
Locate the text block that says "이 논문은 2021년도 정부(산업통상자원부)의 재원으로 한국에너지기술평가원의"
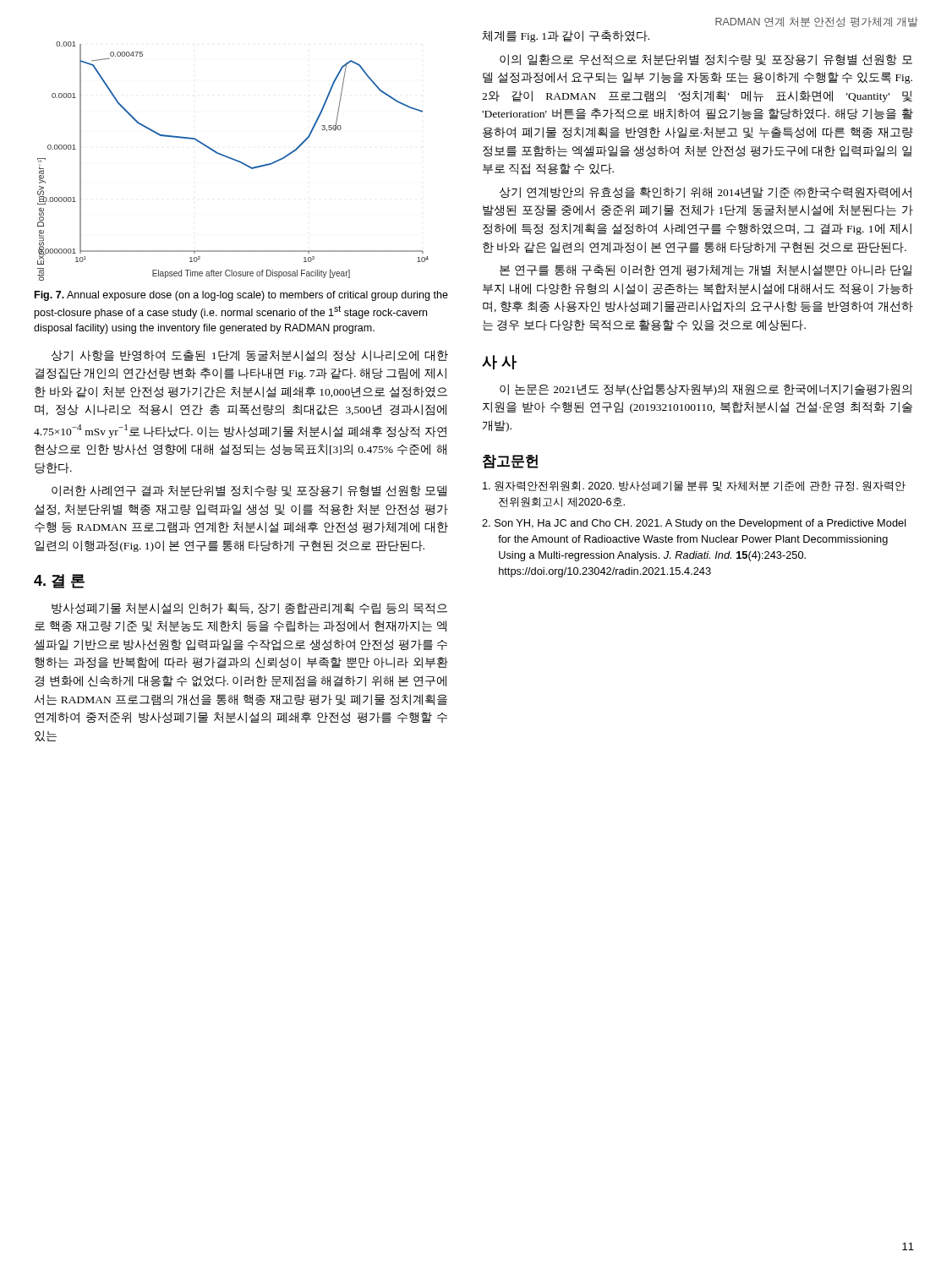[x=697, y=407]
